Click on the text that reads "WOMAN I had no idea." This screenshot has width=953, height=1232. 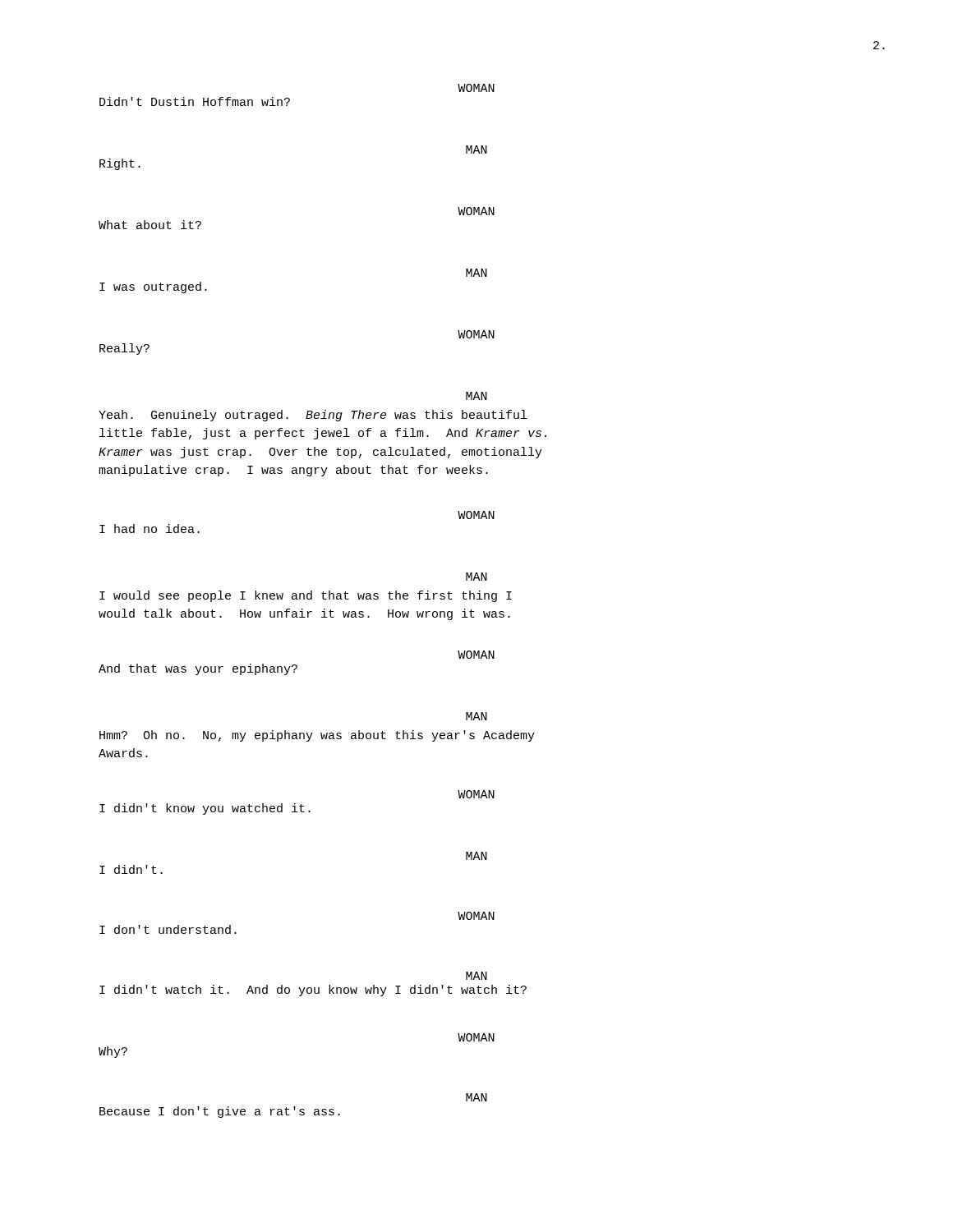pyautogui.click(x=476, y=523)
